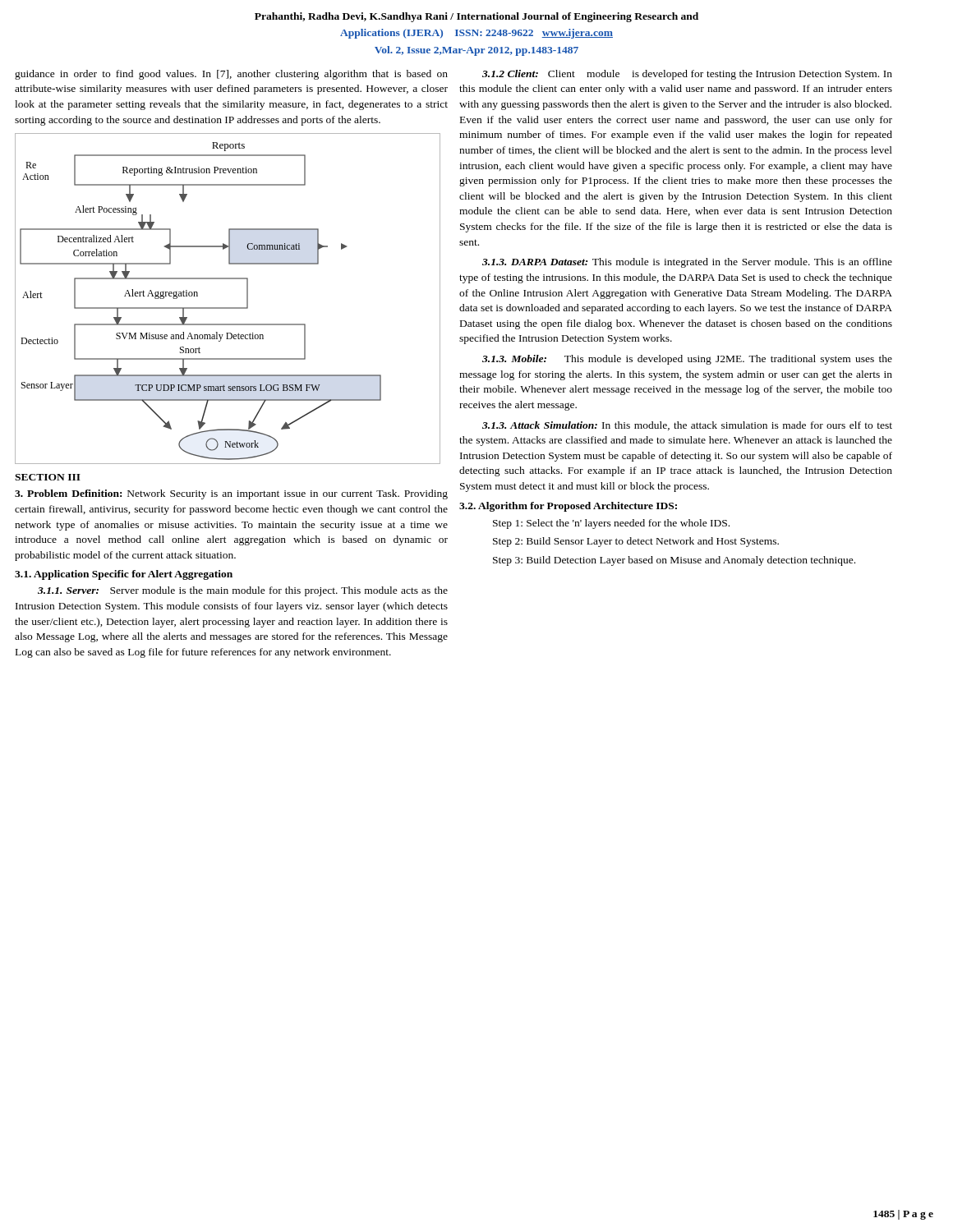Viewport: 953px width, 1232px height.
Task: Locate the block of text that opens with "1.1. Server: Server module"
Action: click(x=231, y=622)
